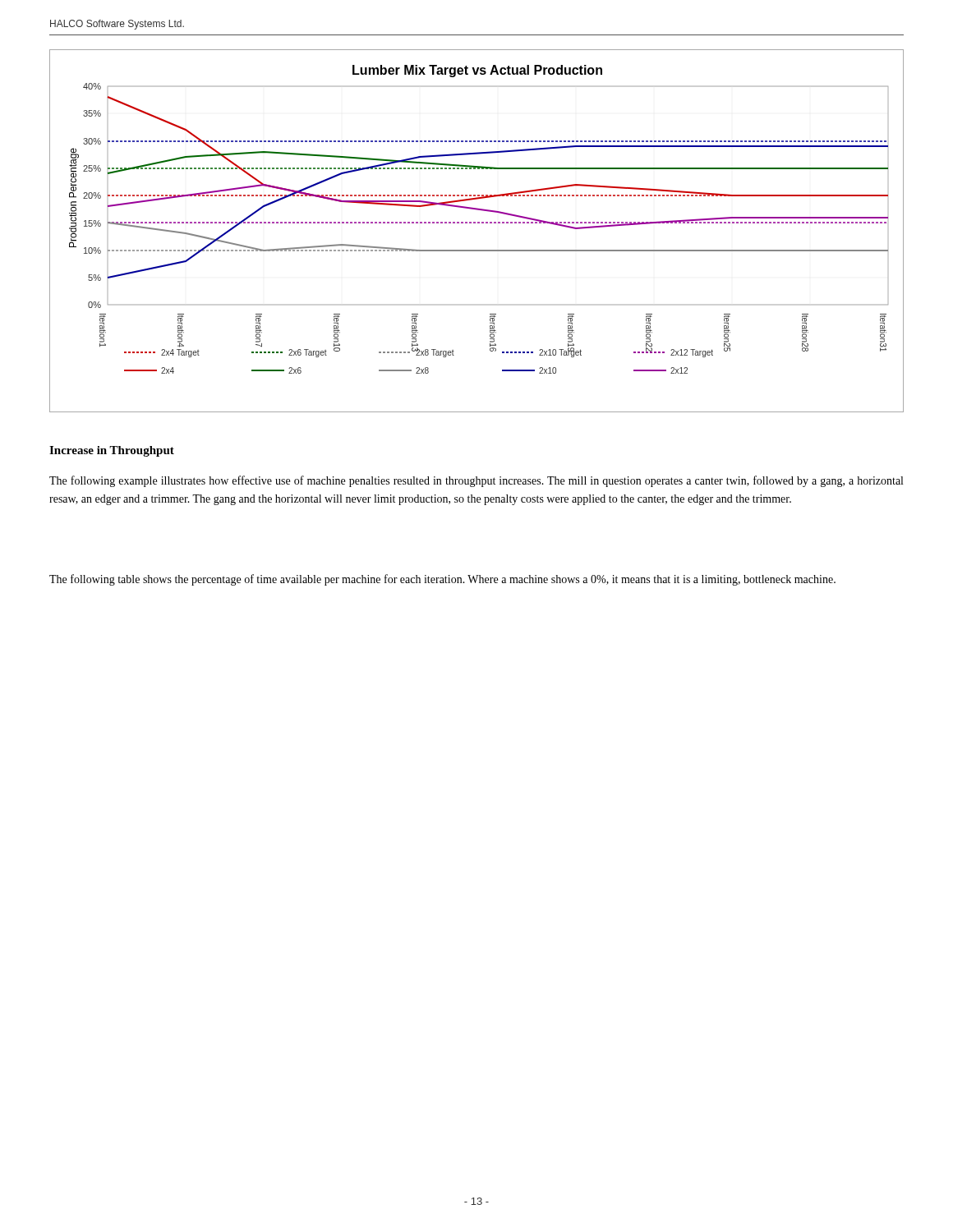The height and width of the screenshot is (1232, 953).
Task: Find the line chart
Action: [x=476, y=231]
